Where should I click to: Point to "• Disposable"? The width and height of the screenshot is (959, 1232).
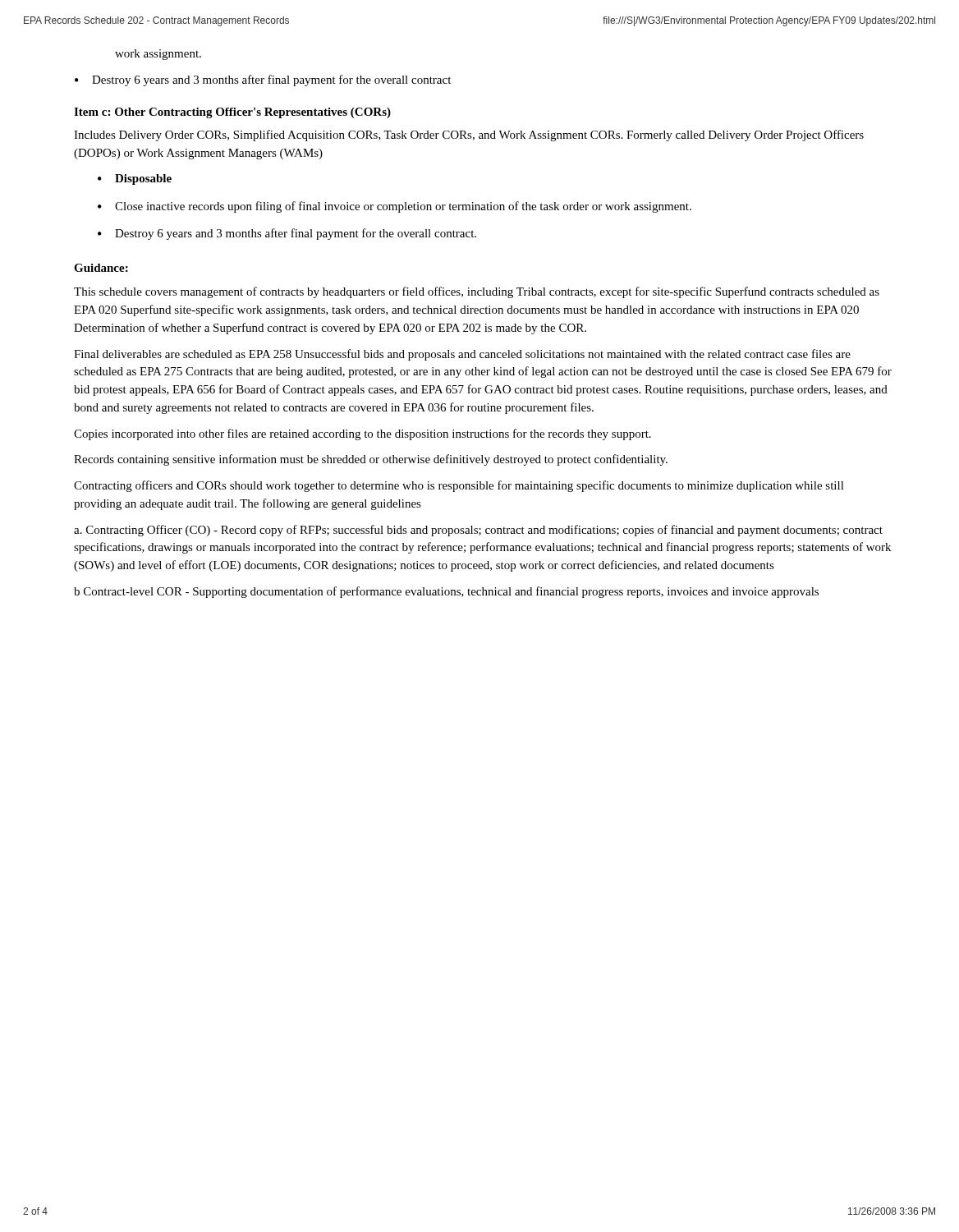(x=134, y=180)
